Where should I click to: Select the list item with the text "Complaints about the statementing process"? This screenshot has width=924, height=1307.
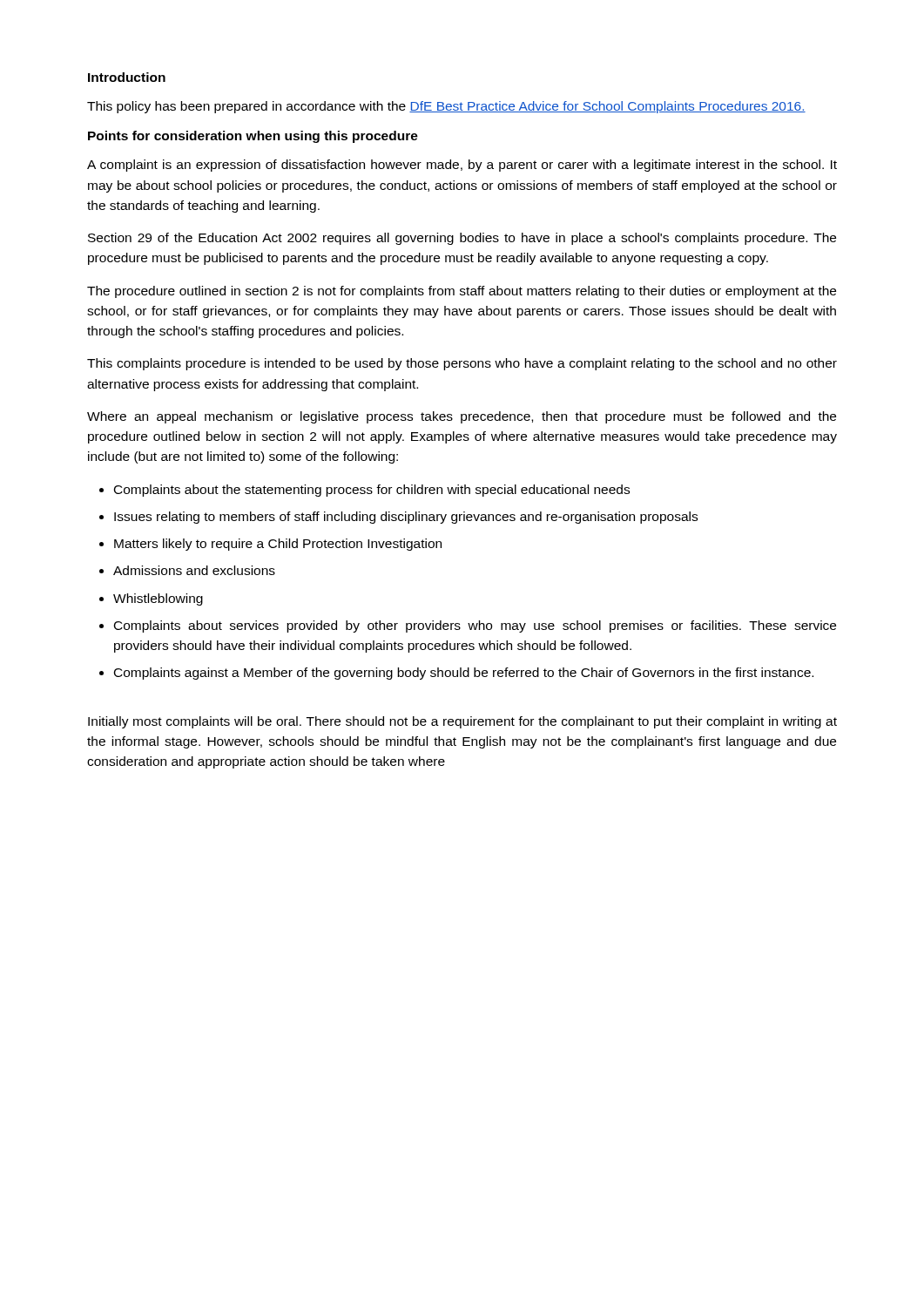click(372, 489)
